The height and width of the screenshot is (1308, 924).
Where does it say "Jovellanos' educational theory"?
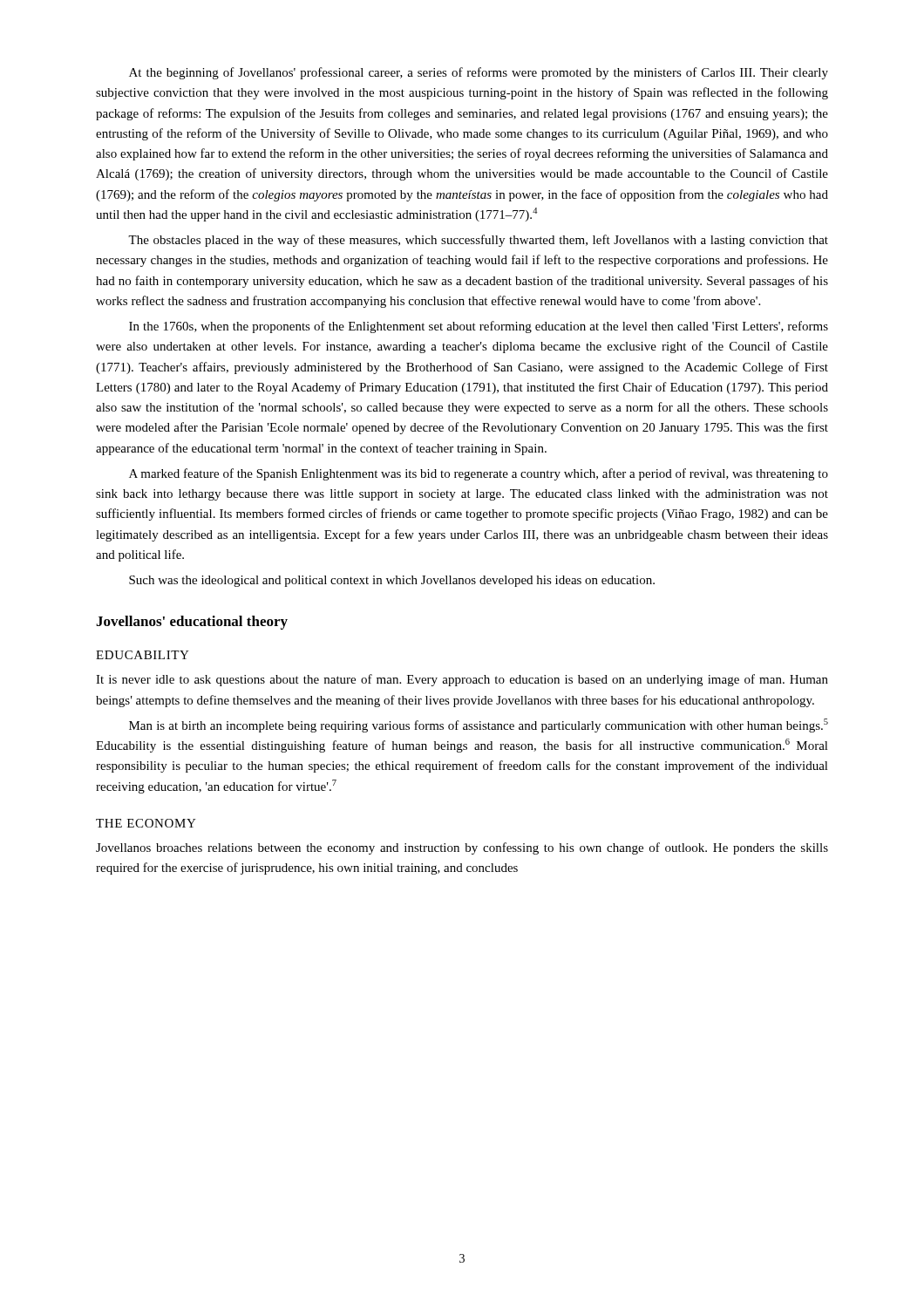192,621
